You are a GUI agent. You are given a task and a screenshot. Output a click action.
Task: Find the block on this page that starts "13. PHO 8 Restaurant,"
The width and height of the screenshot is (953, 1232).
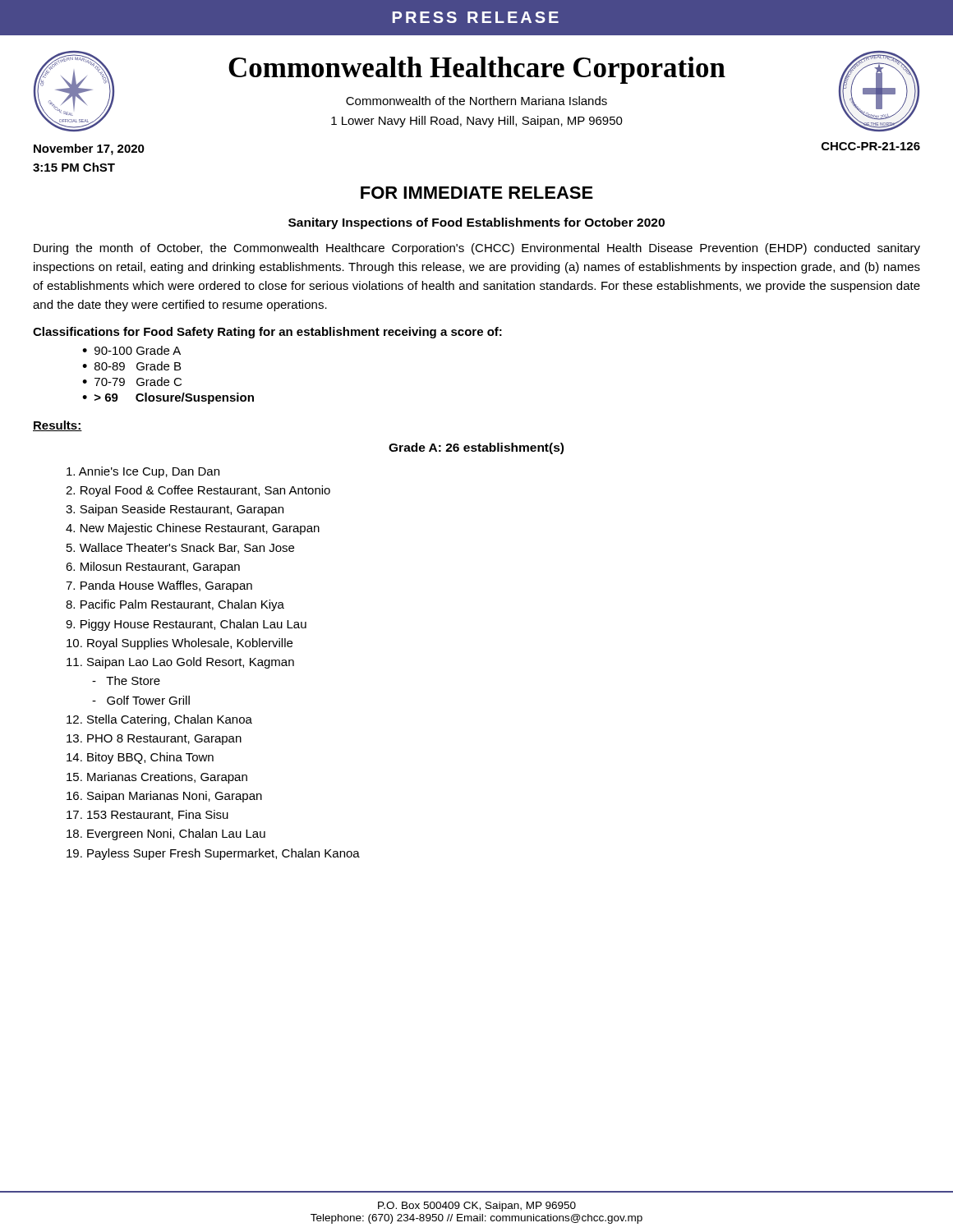[x=154, y=738]
